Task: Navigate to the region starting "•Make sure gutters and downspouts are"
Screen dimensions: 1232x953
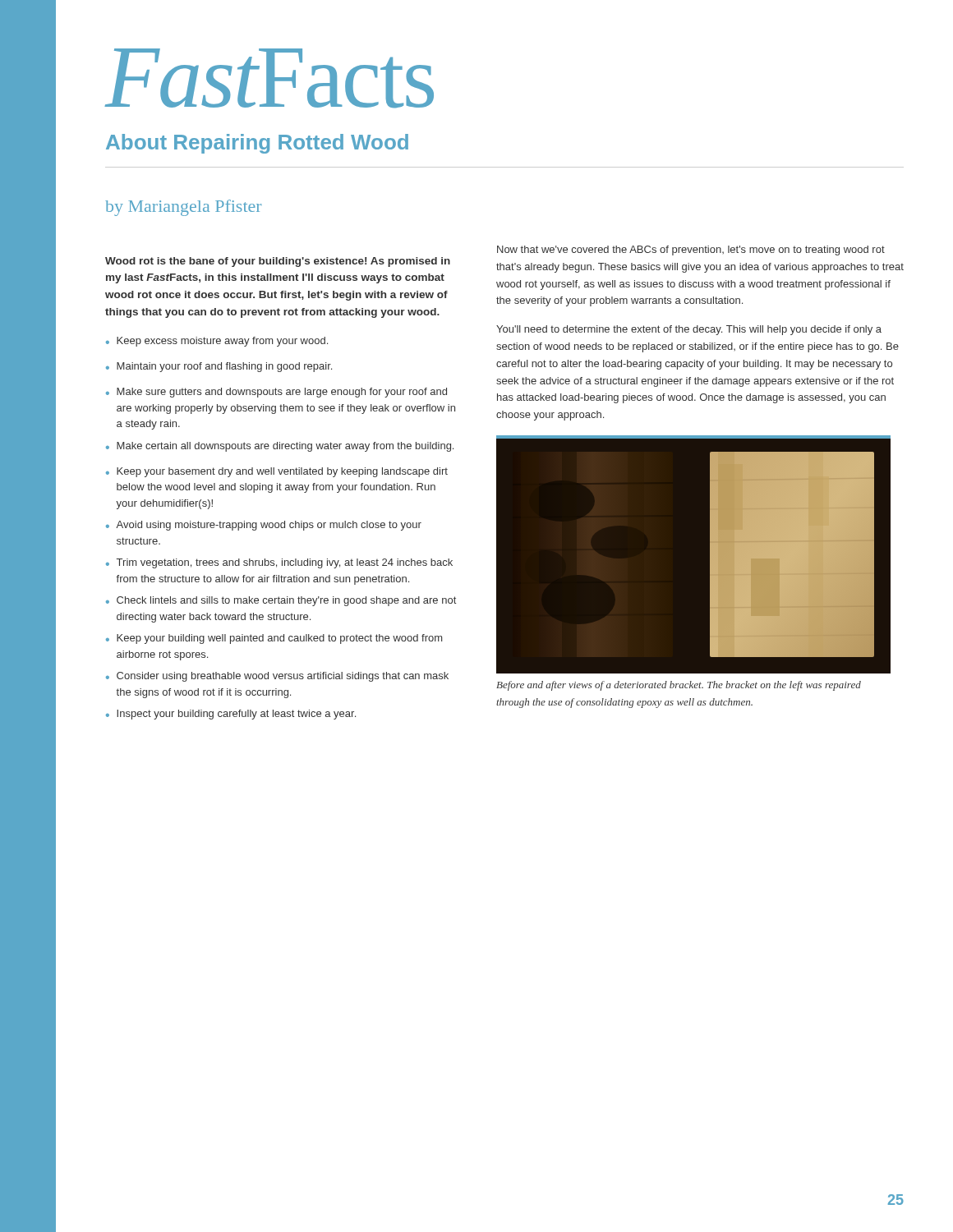Action: [282, 408]
